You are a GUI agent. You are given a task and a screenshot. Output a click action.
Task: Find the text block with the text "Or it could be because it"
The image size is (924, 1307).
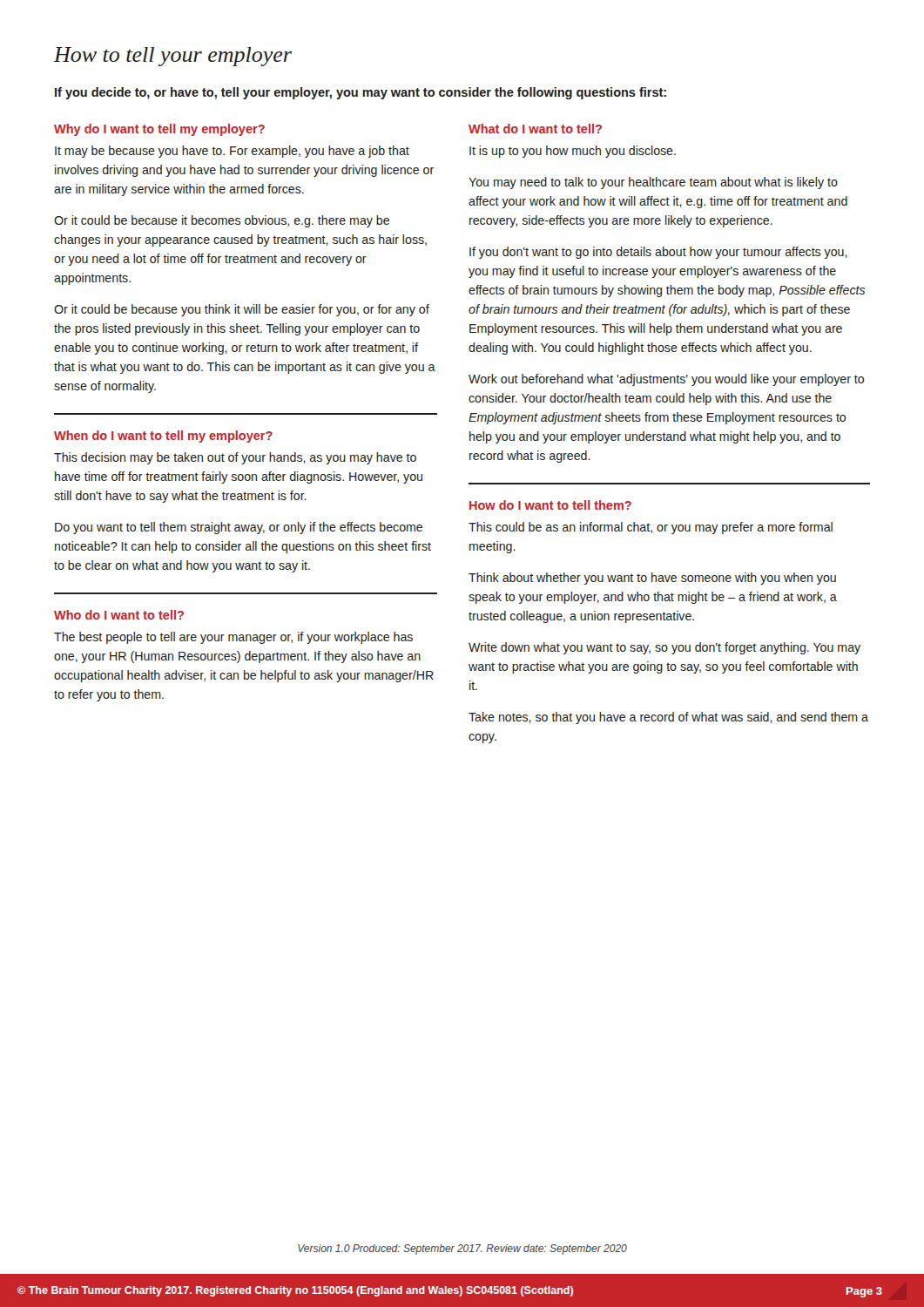point(246,249)
